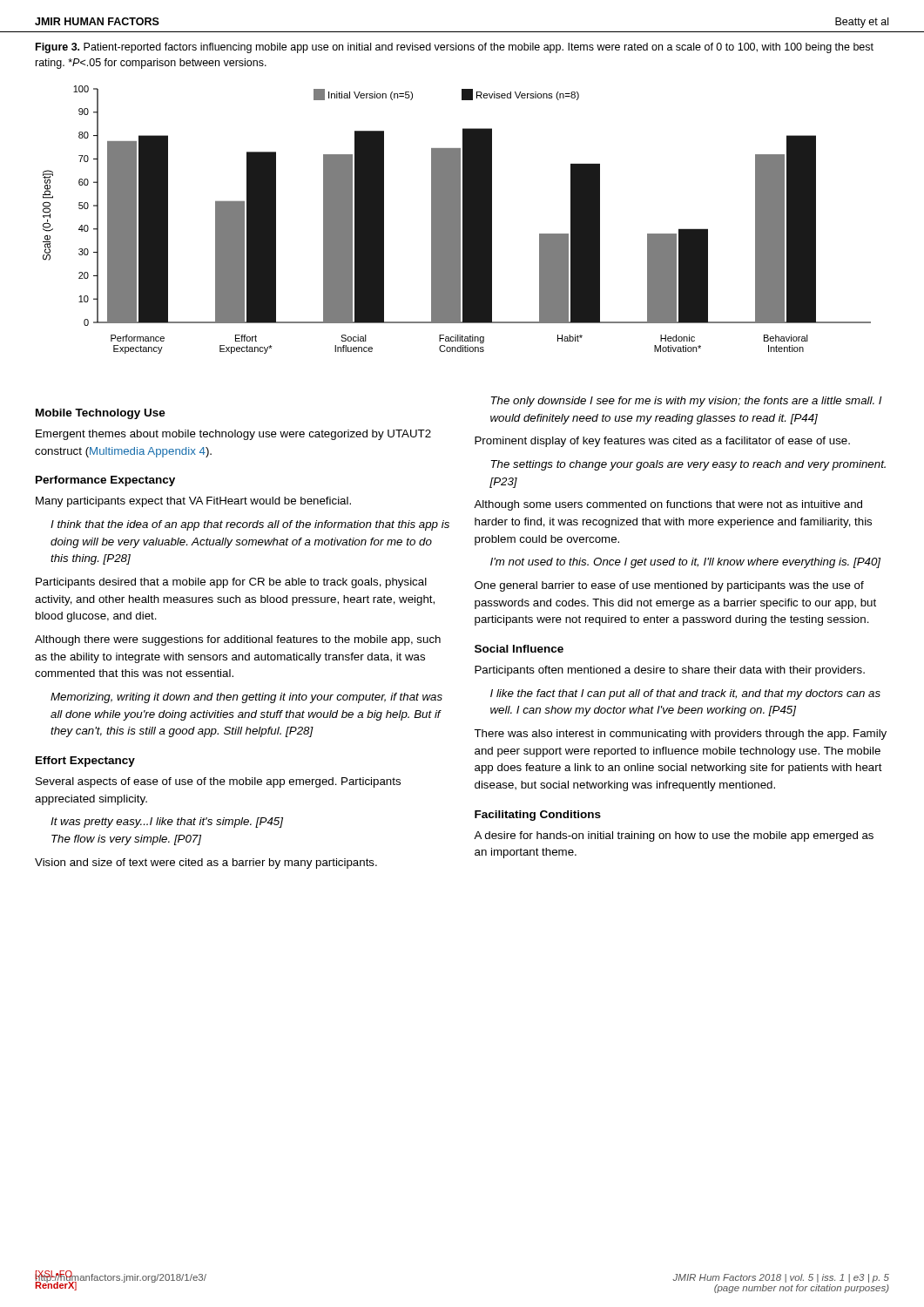Select the text block that reads "Vision and size of text were cited as"
This screenshot has width=924, height=1307.
click(x=206, y=862)
